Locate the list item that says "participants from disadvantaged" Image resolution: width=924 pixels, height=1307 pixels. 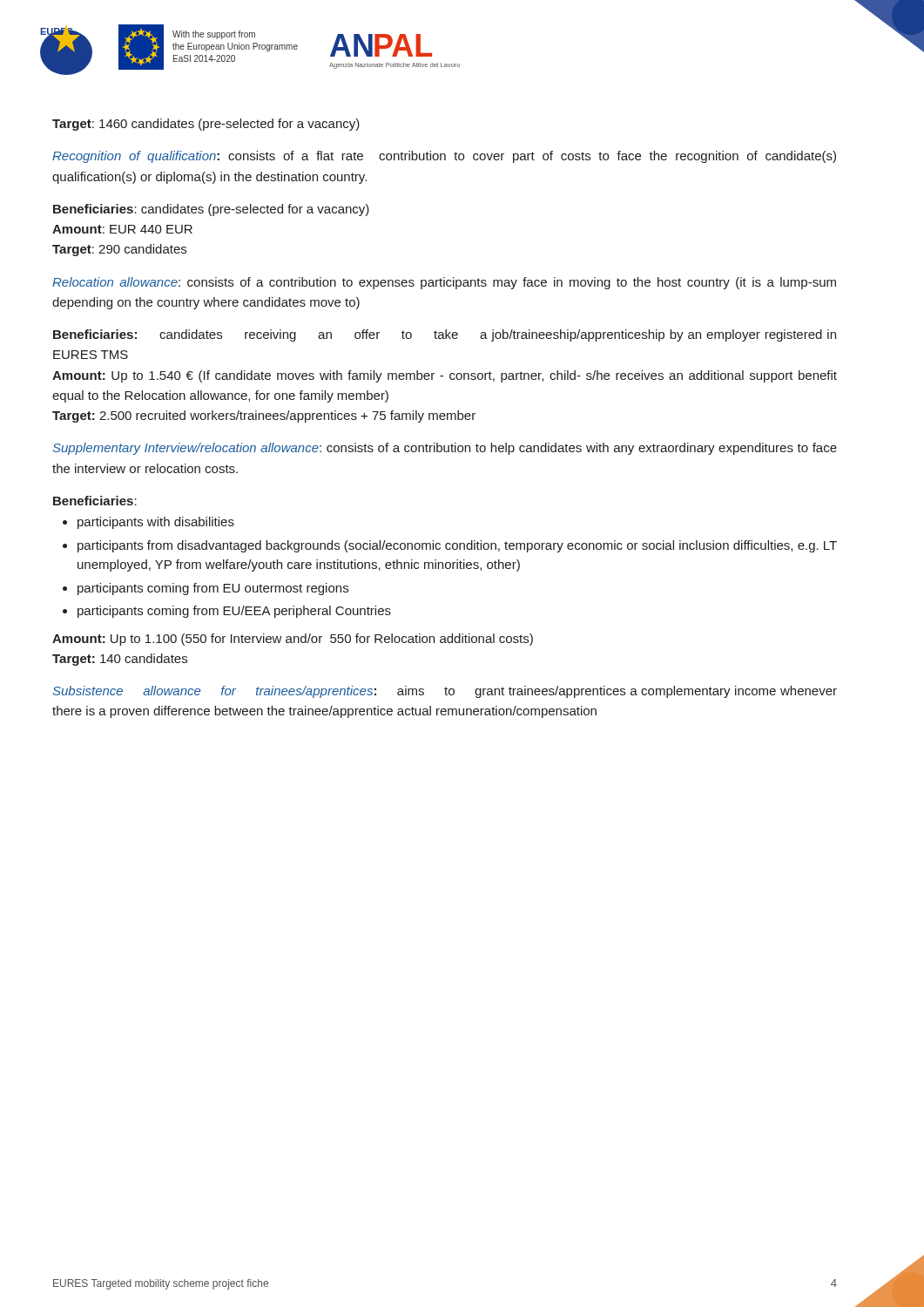[x=457, y=554]
